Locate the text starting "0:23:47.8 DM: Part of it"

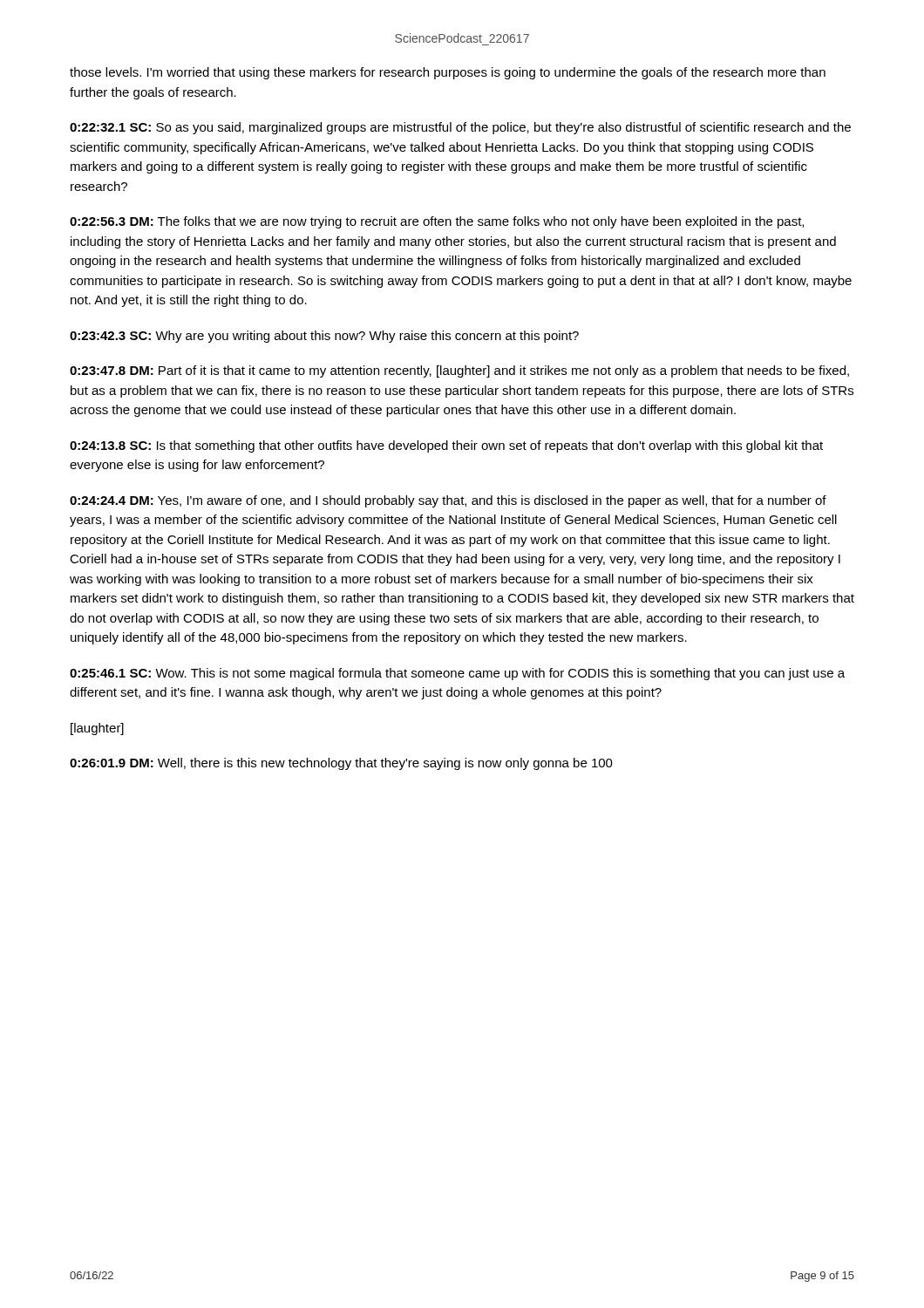(462, 390)
